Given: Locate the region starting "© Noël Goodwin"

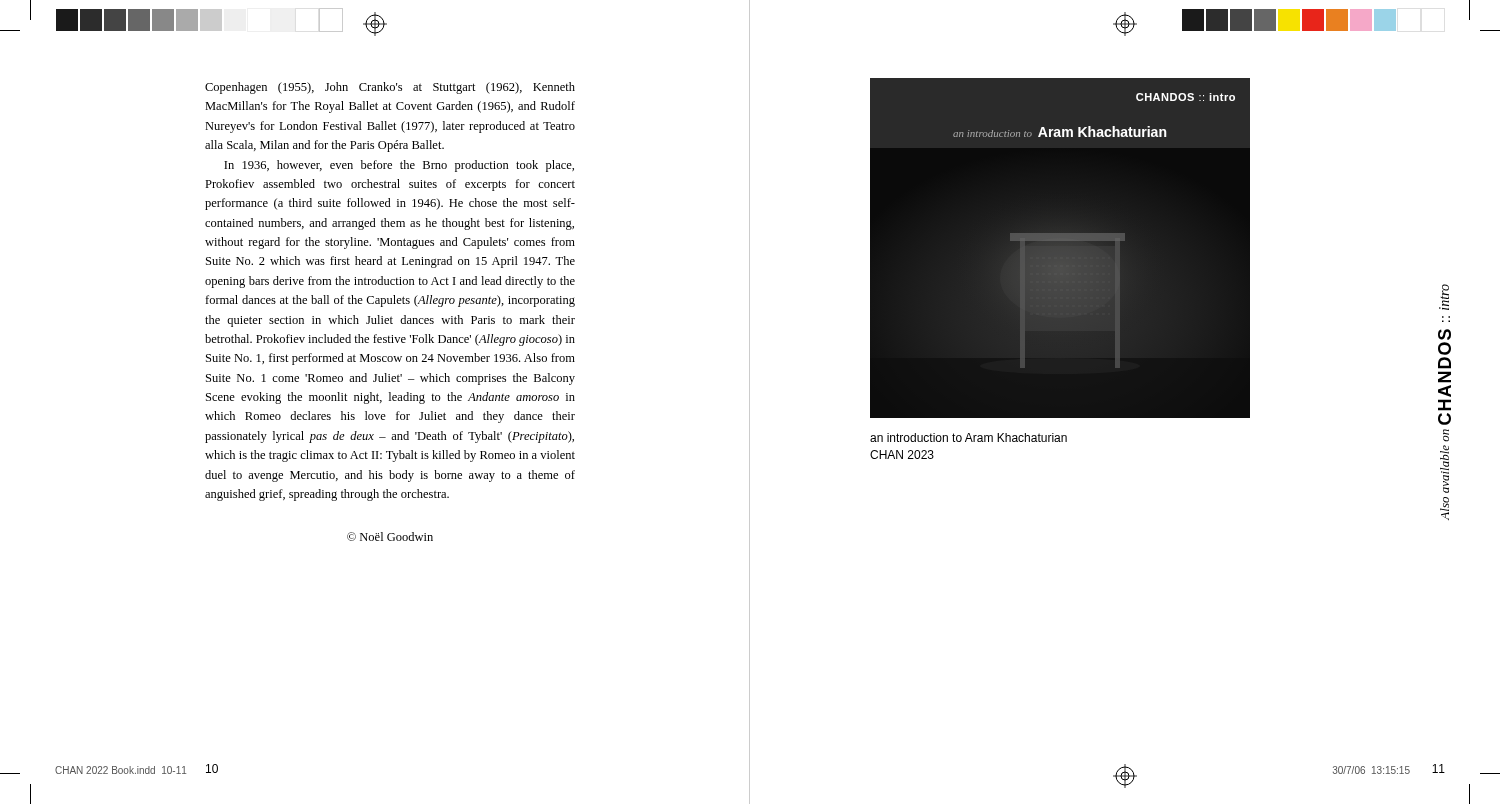Looking at the screenshot, I should coord(390,537).
